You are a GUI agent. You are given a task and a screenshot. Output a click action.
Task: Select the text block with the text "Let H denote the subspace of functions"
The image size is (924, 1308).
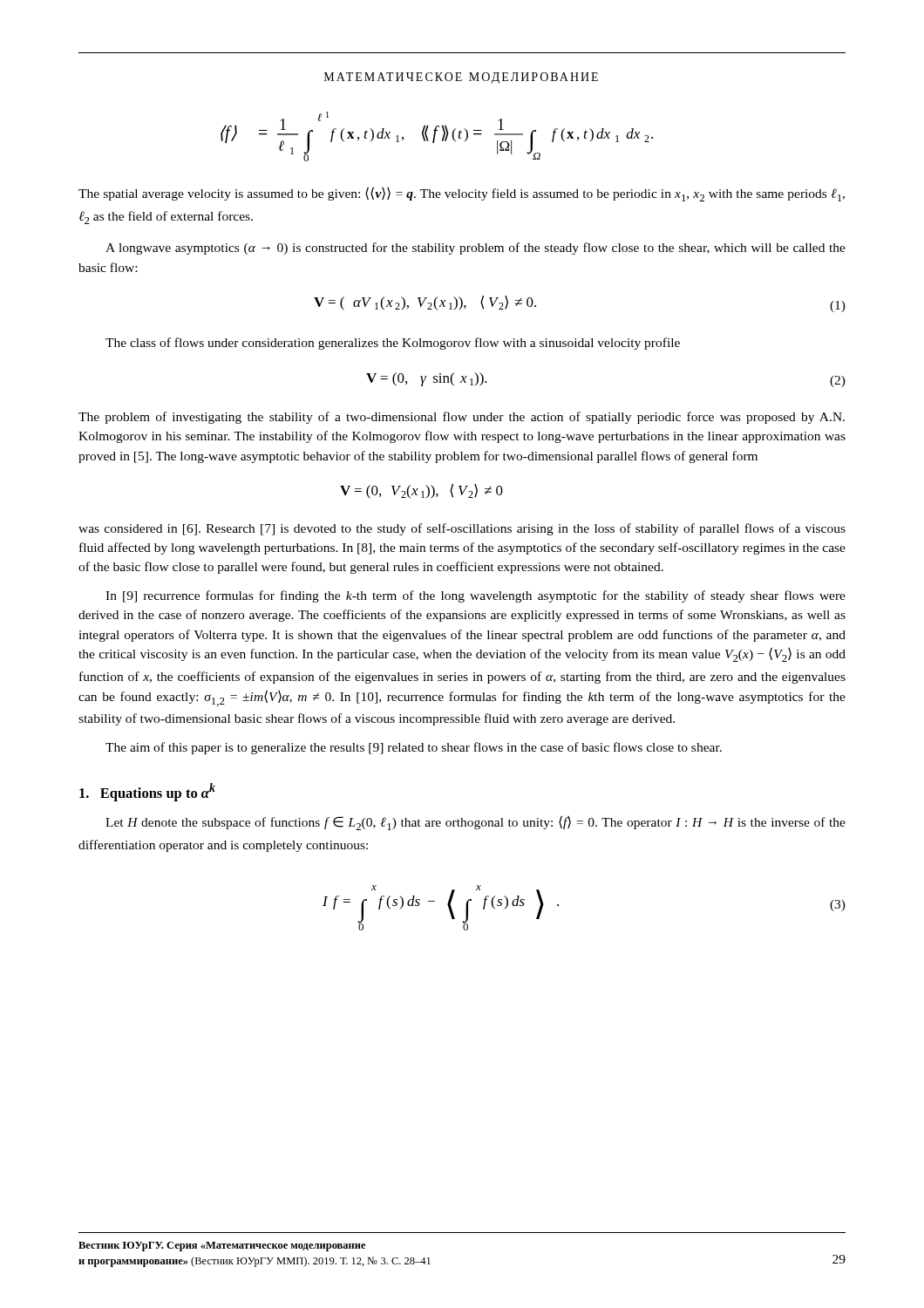point(462,833)
